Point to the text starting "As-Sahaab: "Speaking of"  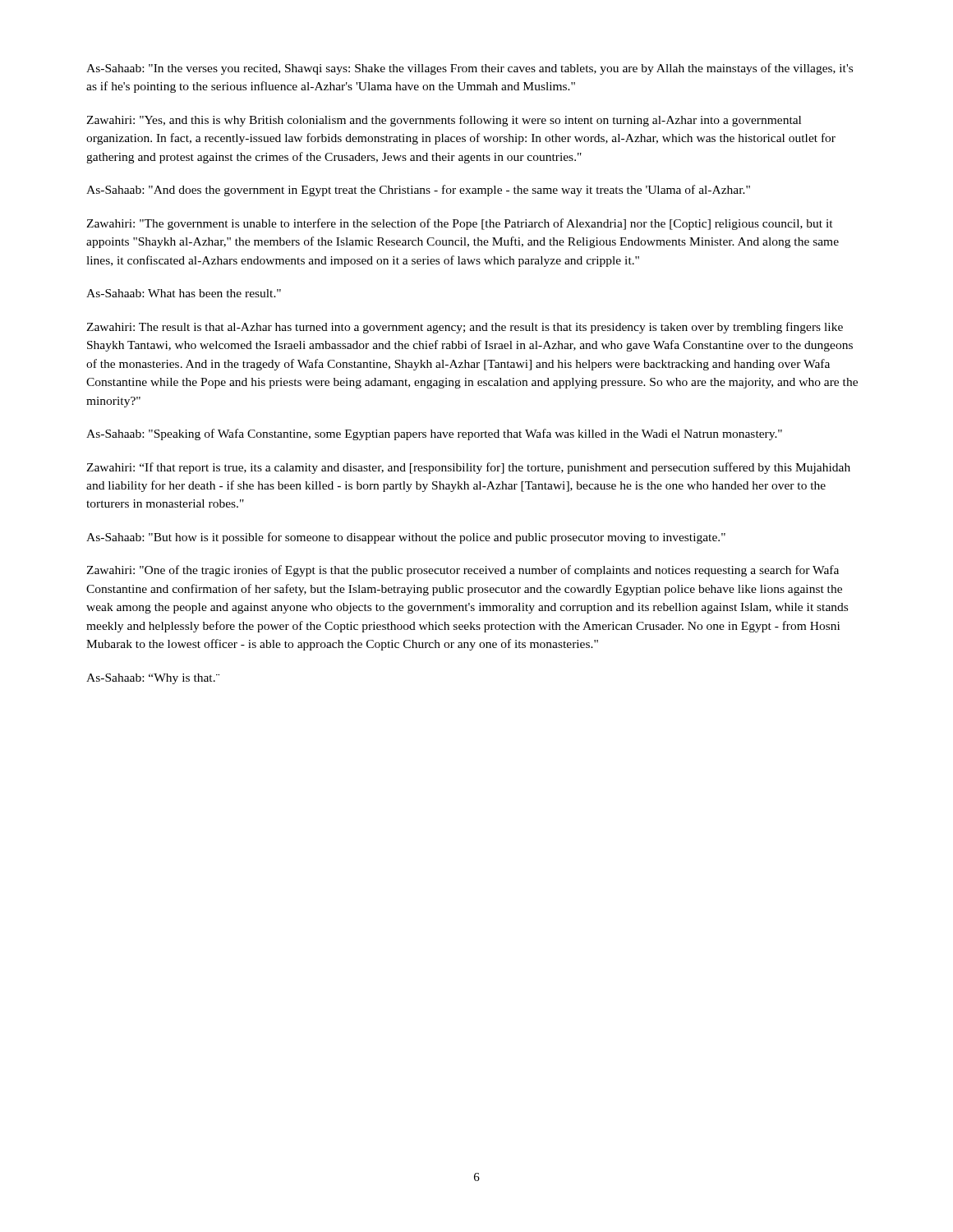pos(434,433)
